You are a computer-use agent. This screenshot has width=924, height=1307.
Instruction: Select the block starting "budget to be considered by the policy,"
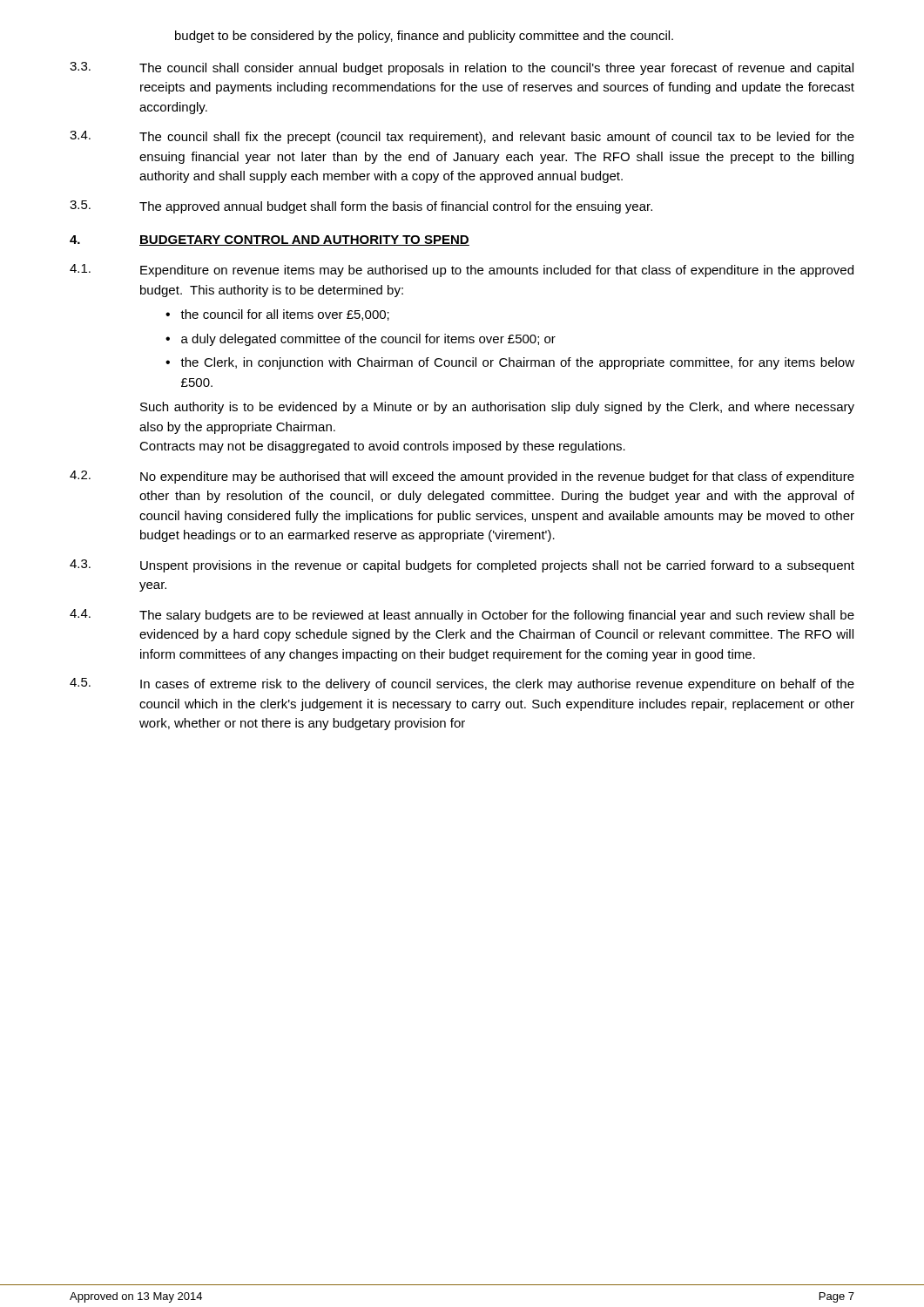[x=424, y=35]
